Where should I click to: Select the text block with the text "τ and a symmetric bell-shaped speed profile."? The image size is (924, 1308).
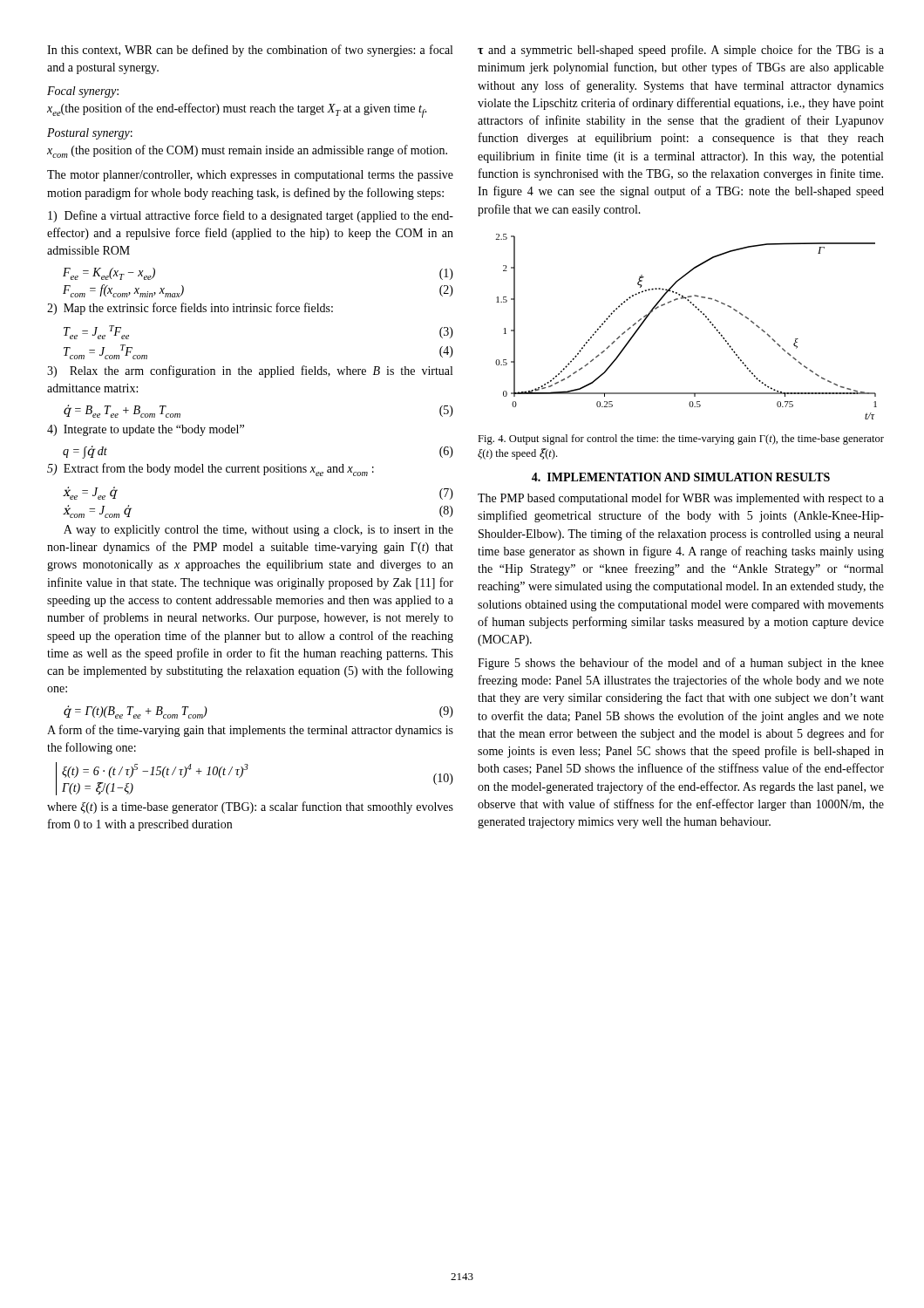pyautogui.click(x=681, y=130)
